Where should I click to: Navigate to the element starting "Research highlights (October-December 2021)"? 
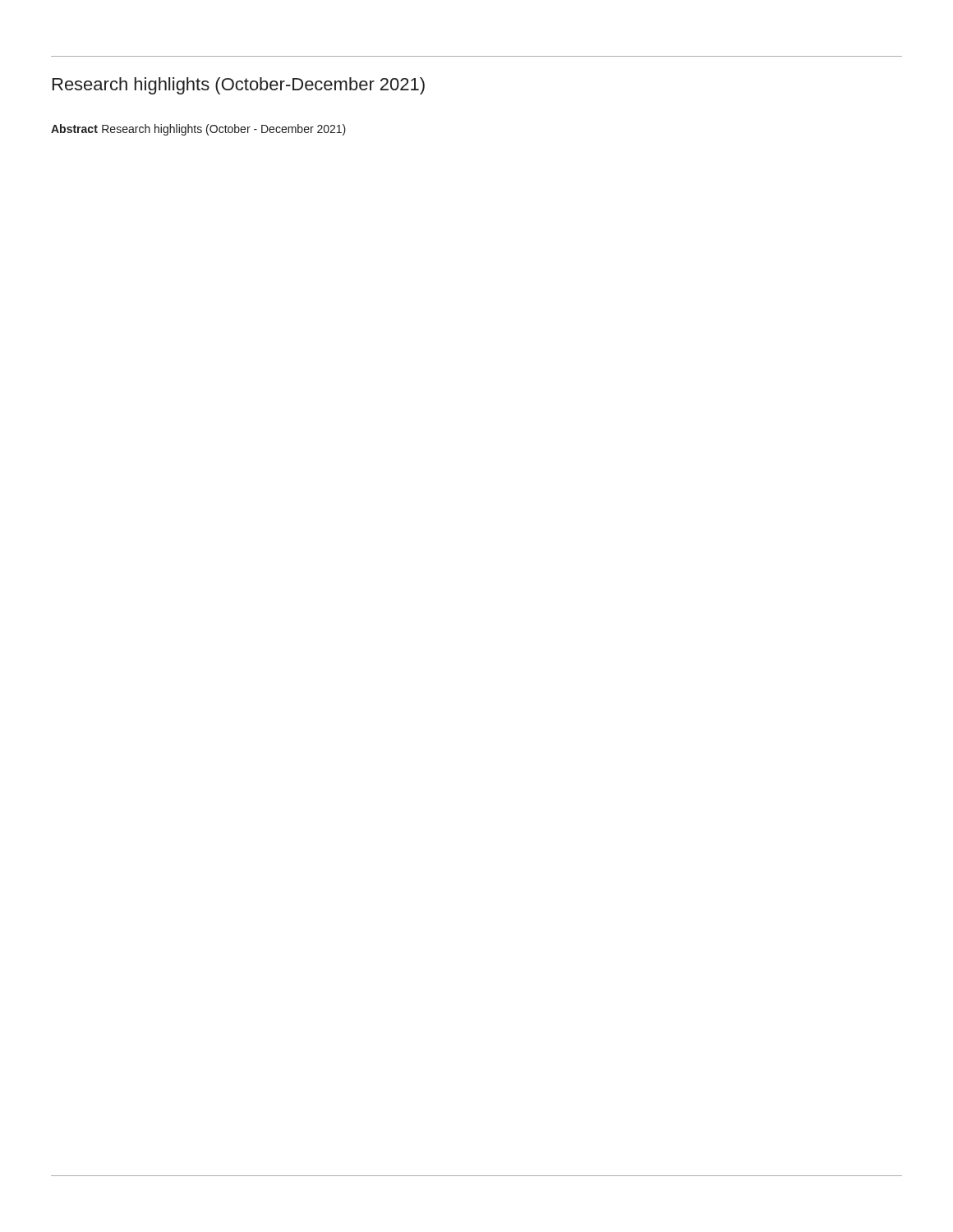tap(238, 85)
